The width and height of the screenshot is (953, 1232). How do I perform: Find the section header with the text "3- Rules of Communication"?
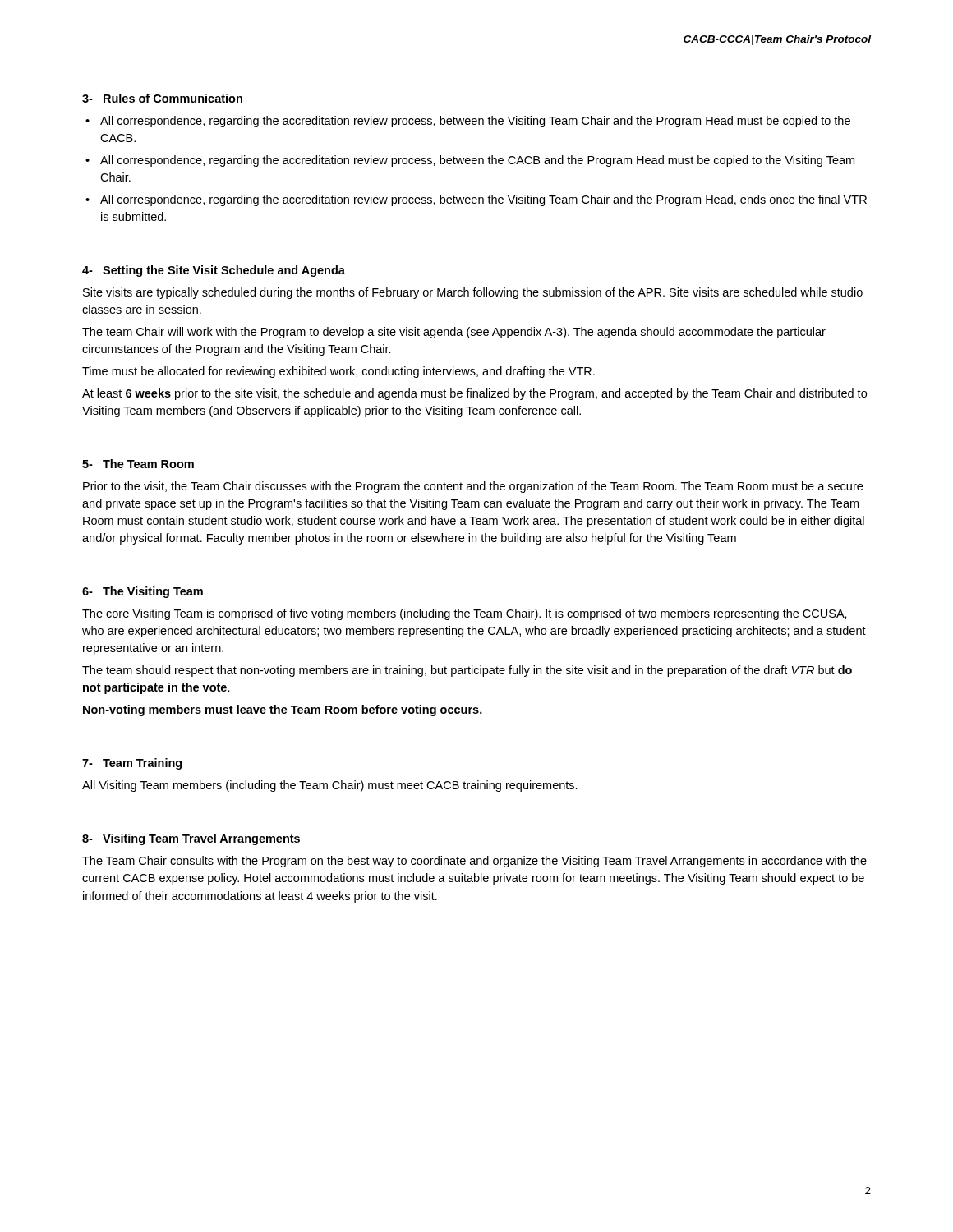tap(163, 99)
